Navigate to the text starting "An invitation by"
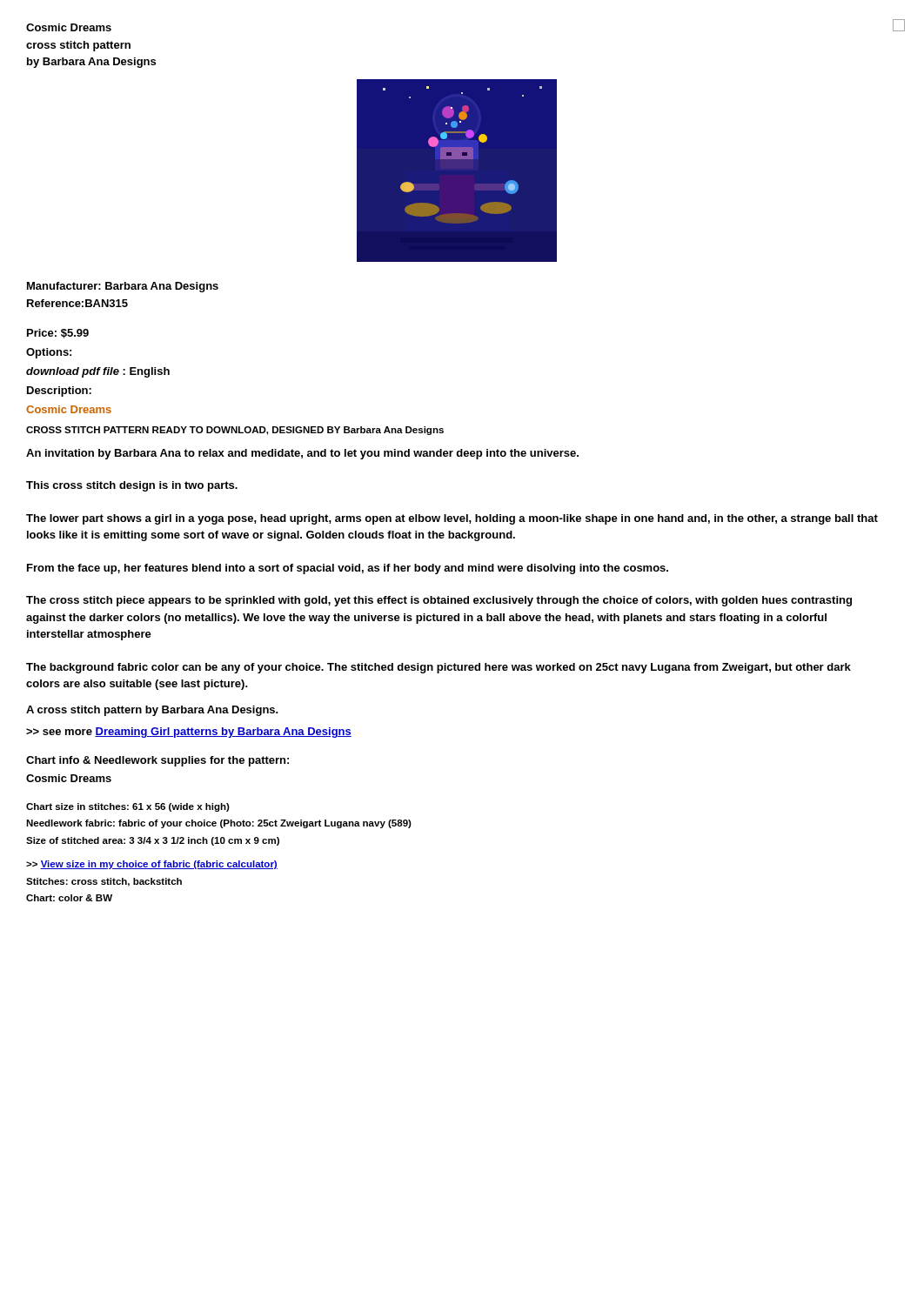924x1305 pixels. pos(303,453)
